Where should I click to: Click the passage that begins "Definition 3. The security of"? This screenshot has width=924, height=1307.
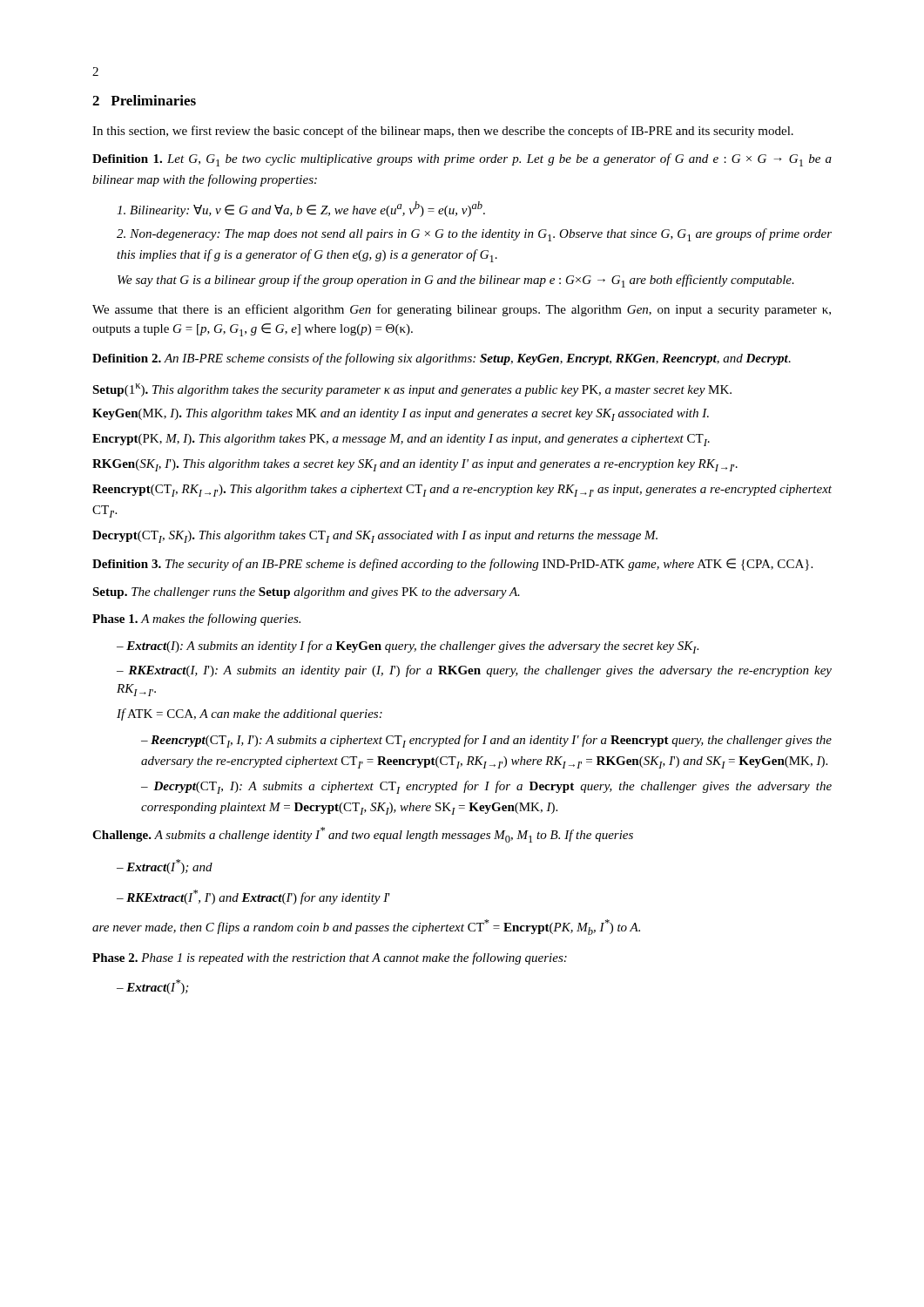[x=462, y=565]
